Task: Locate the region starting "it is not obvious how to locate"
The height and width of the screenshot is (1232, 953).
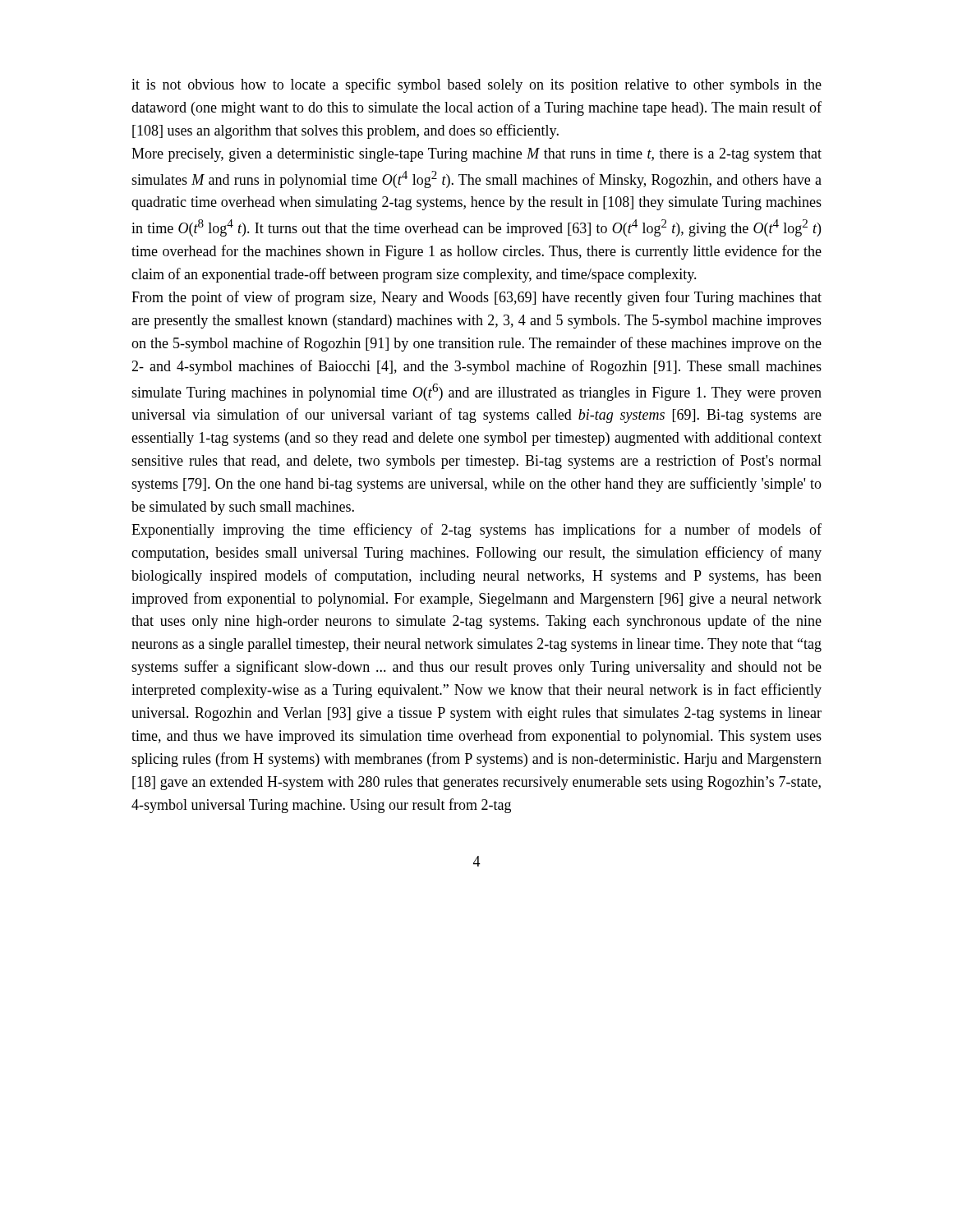Action: [x=476, y=108]
